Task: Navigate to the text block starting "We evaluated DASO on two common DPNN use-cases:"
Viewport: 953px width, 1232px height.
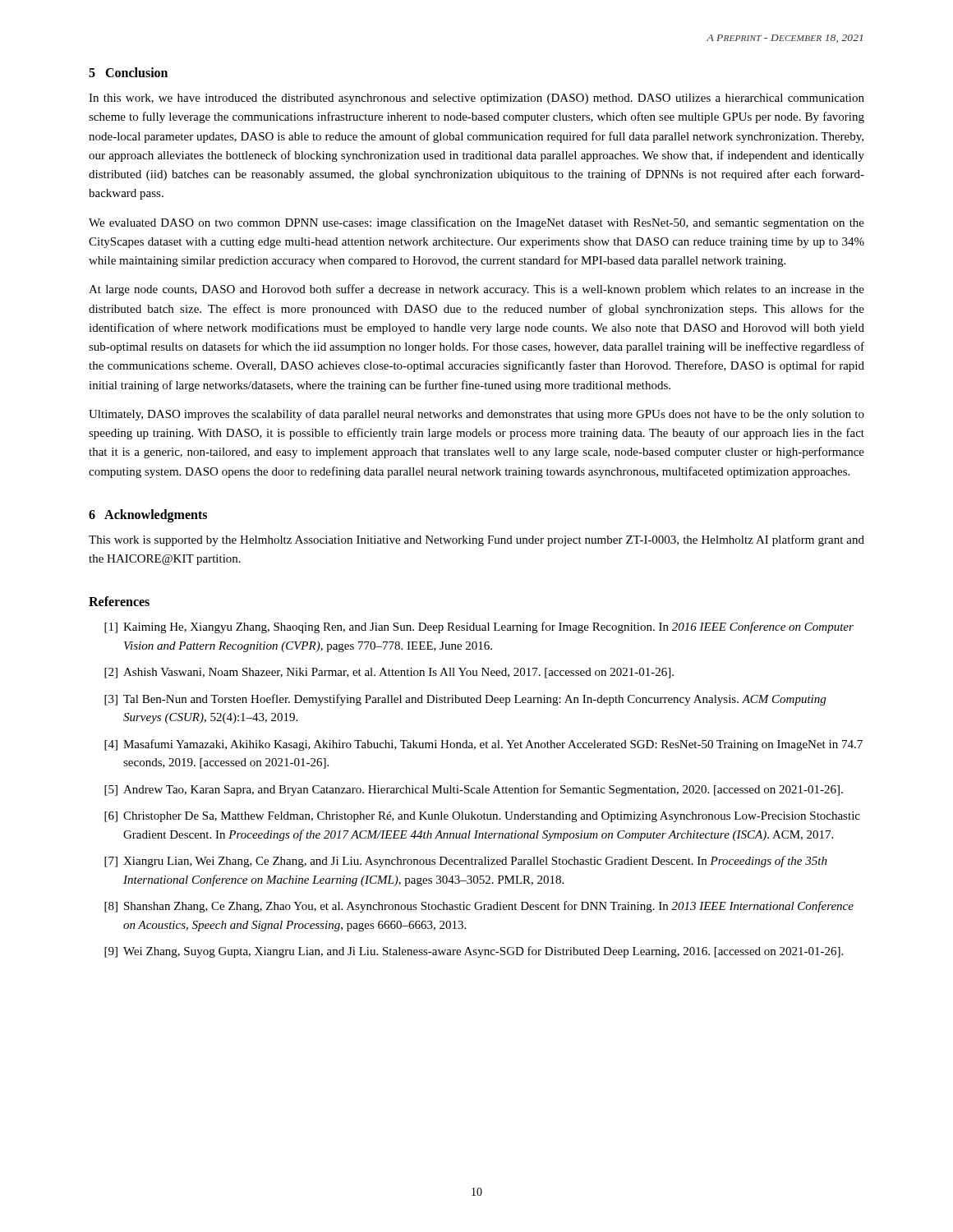Action: (x=476, y=242)
